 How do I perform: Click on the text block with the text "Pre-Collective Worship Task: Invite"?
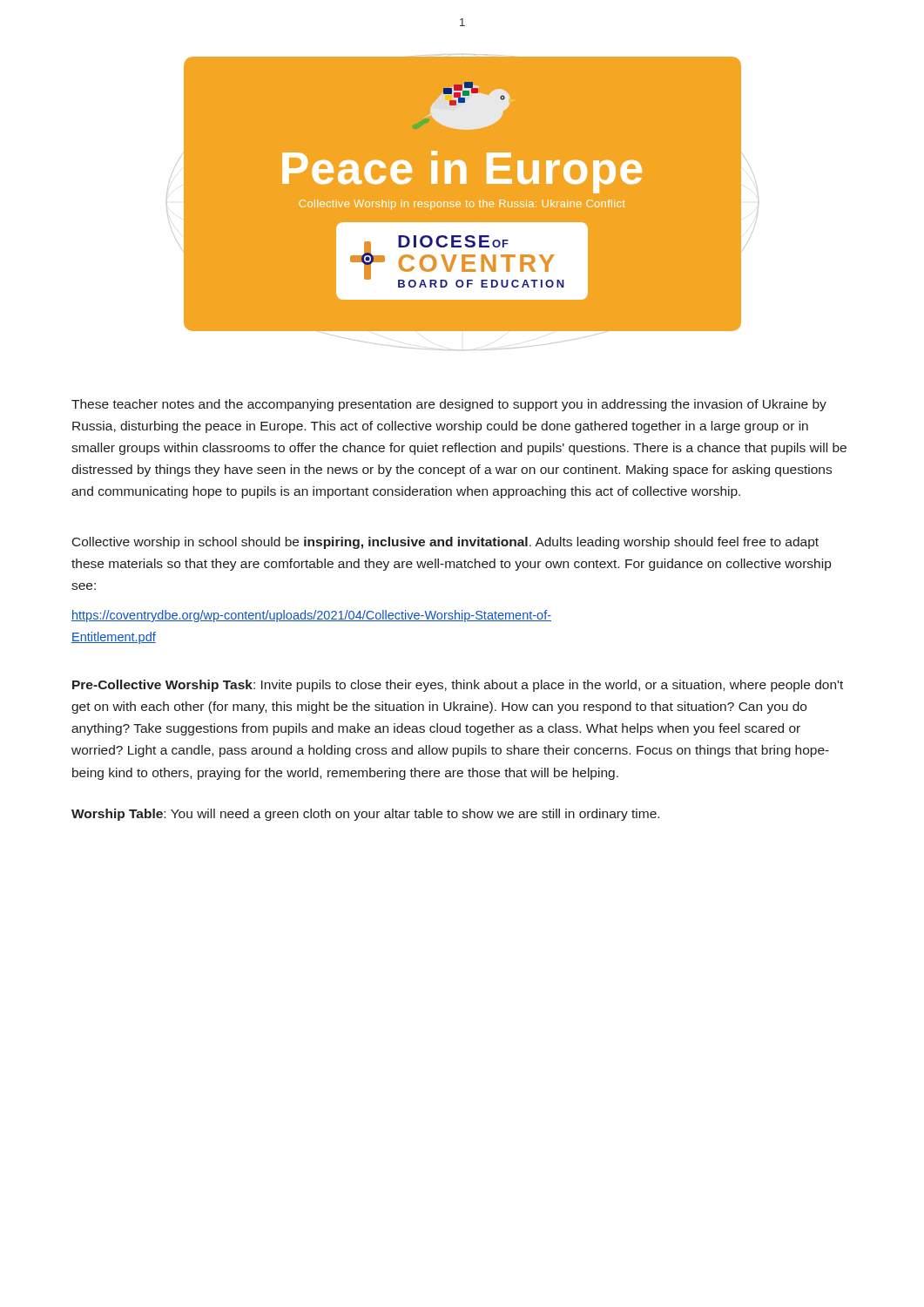click(457, 728)
